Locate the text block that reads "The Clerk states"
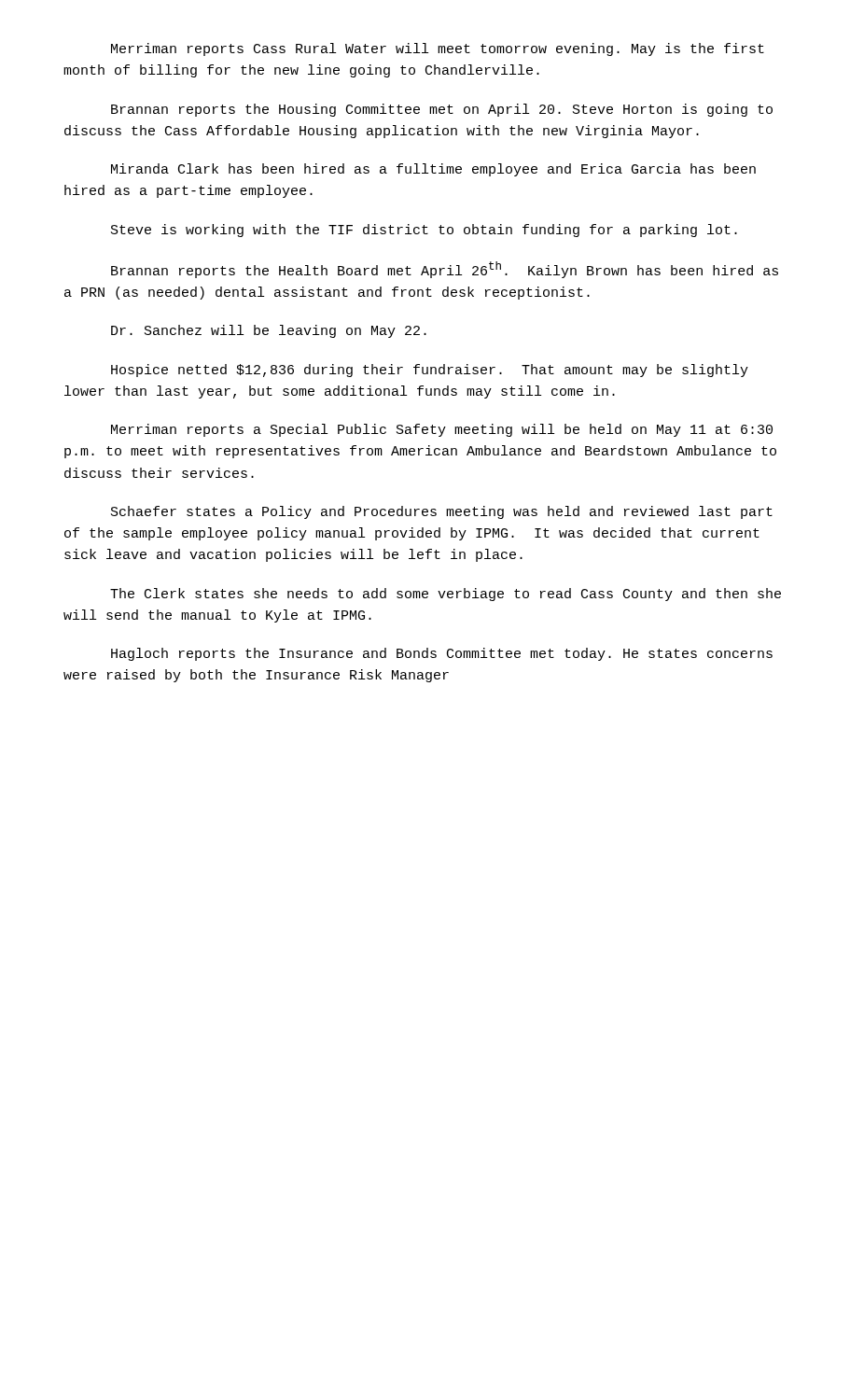 427,606
